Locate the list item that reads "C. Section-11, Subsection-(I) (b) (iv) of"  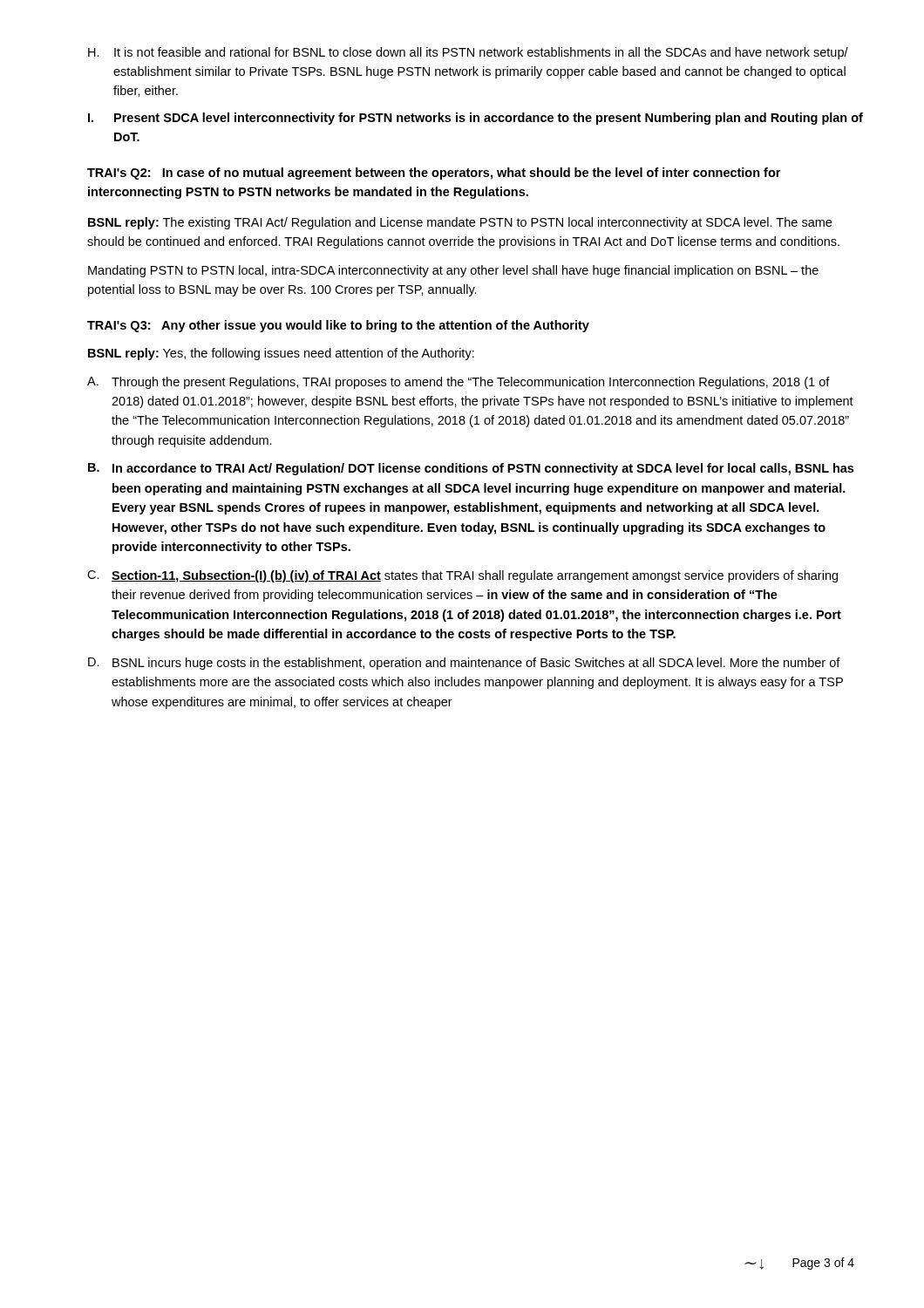475,605
